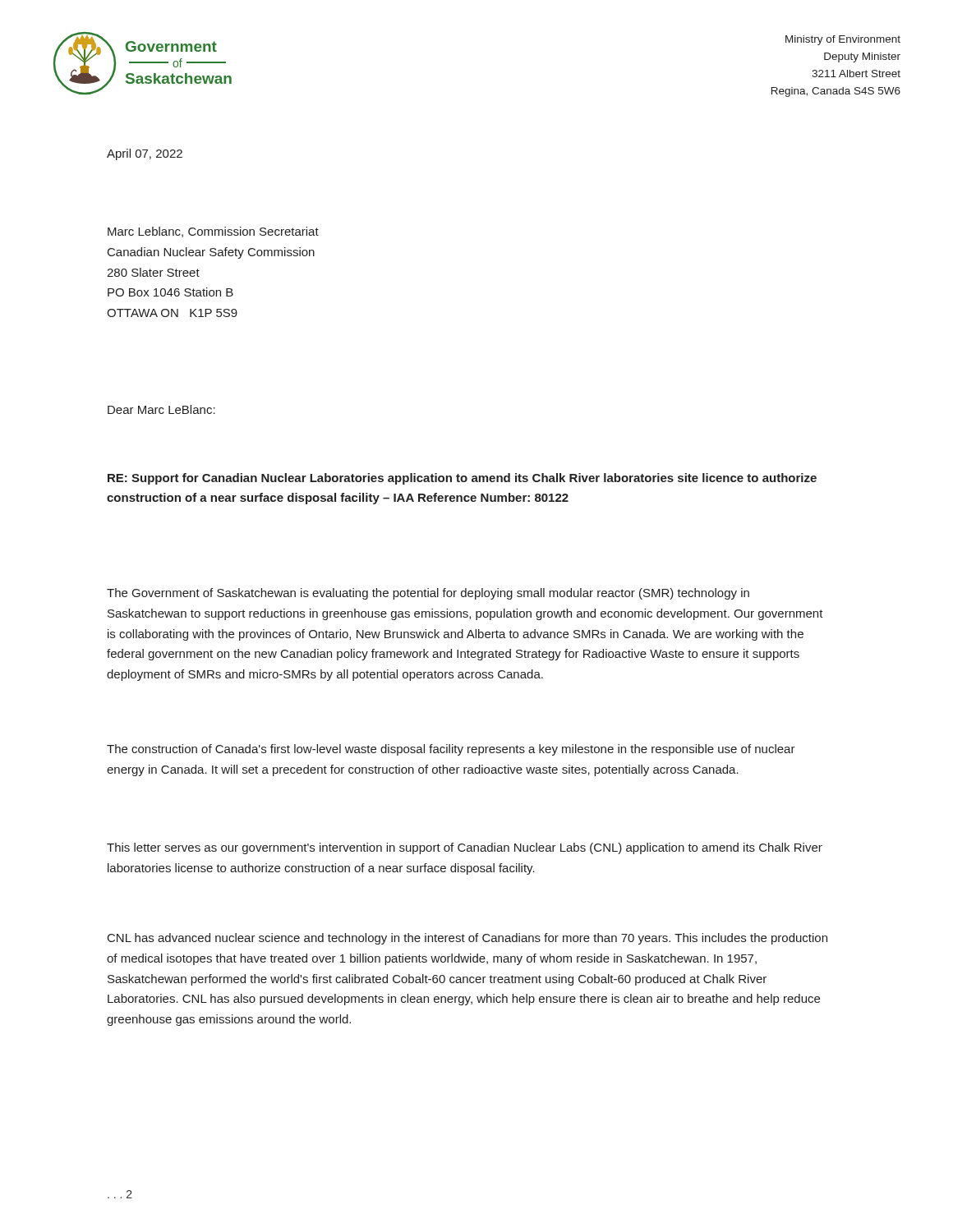Select the block starting "The construction of Canada's first low-level"
The height and width of the screenshot is (1232, 953).
click(451, 759)
